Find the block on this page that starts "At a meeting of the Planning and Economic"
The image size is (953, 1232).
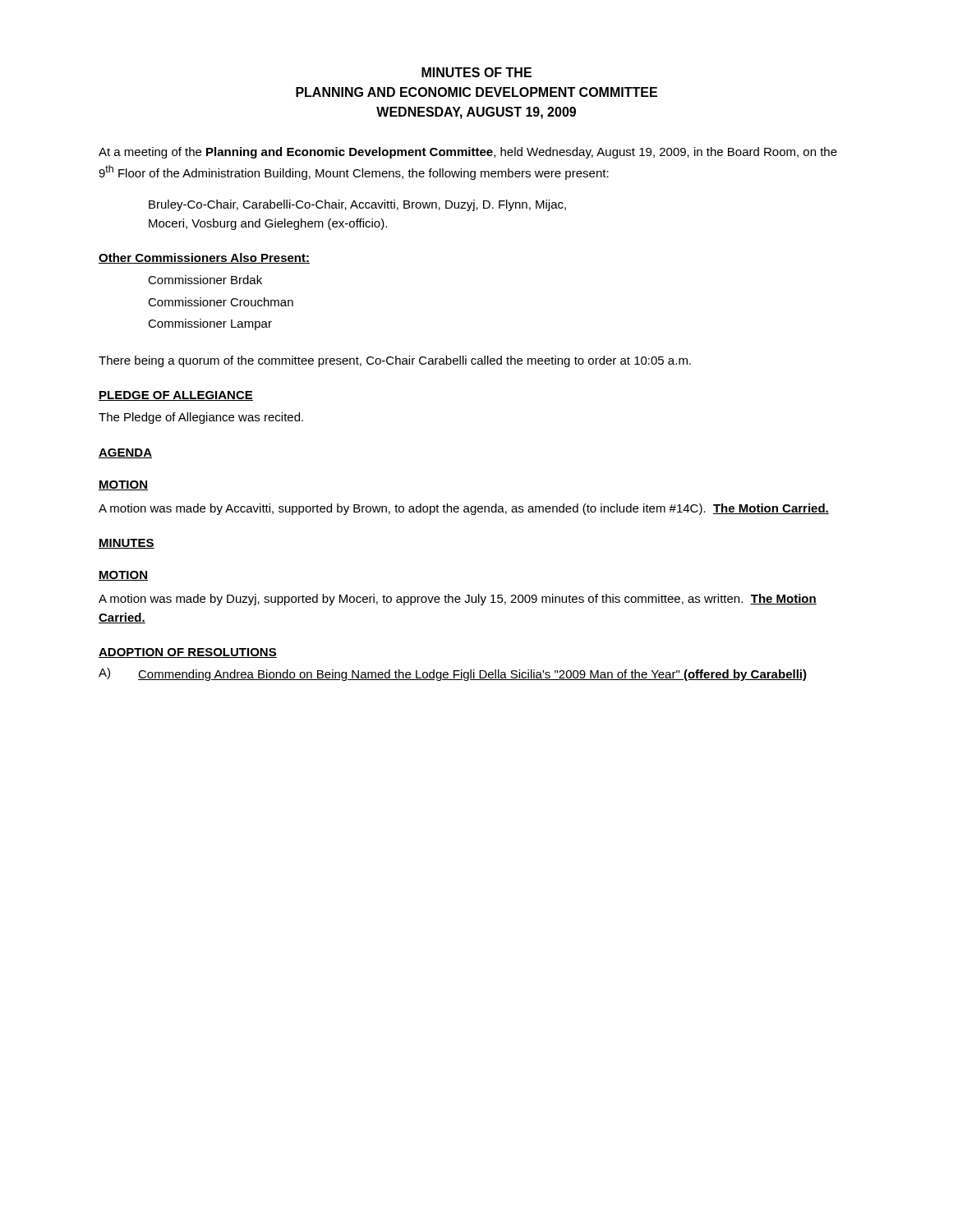[x=476, y=163]
